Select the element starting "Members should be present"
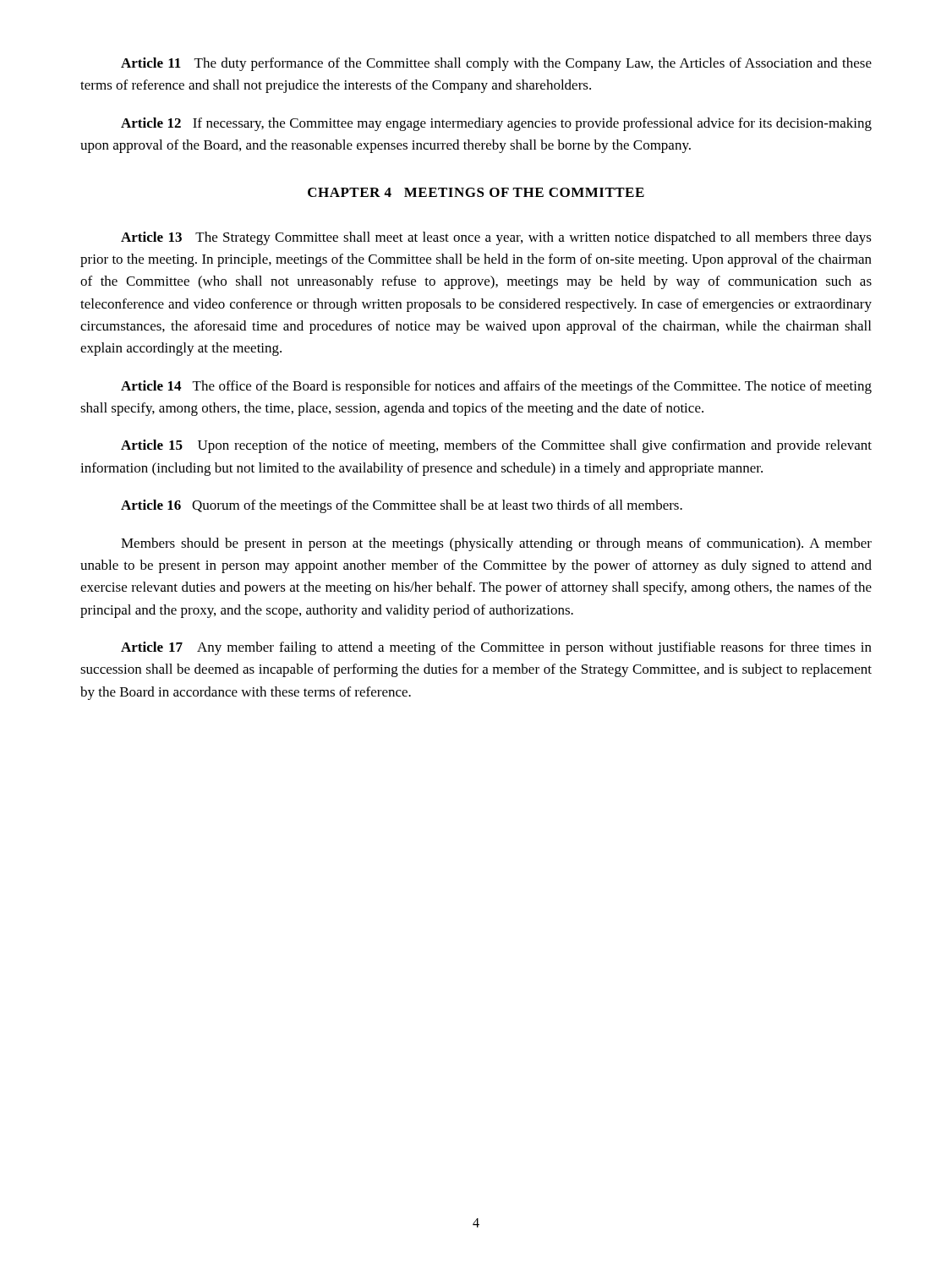This screenshot has width=952, height=1268. click(476, 576)
